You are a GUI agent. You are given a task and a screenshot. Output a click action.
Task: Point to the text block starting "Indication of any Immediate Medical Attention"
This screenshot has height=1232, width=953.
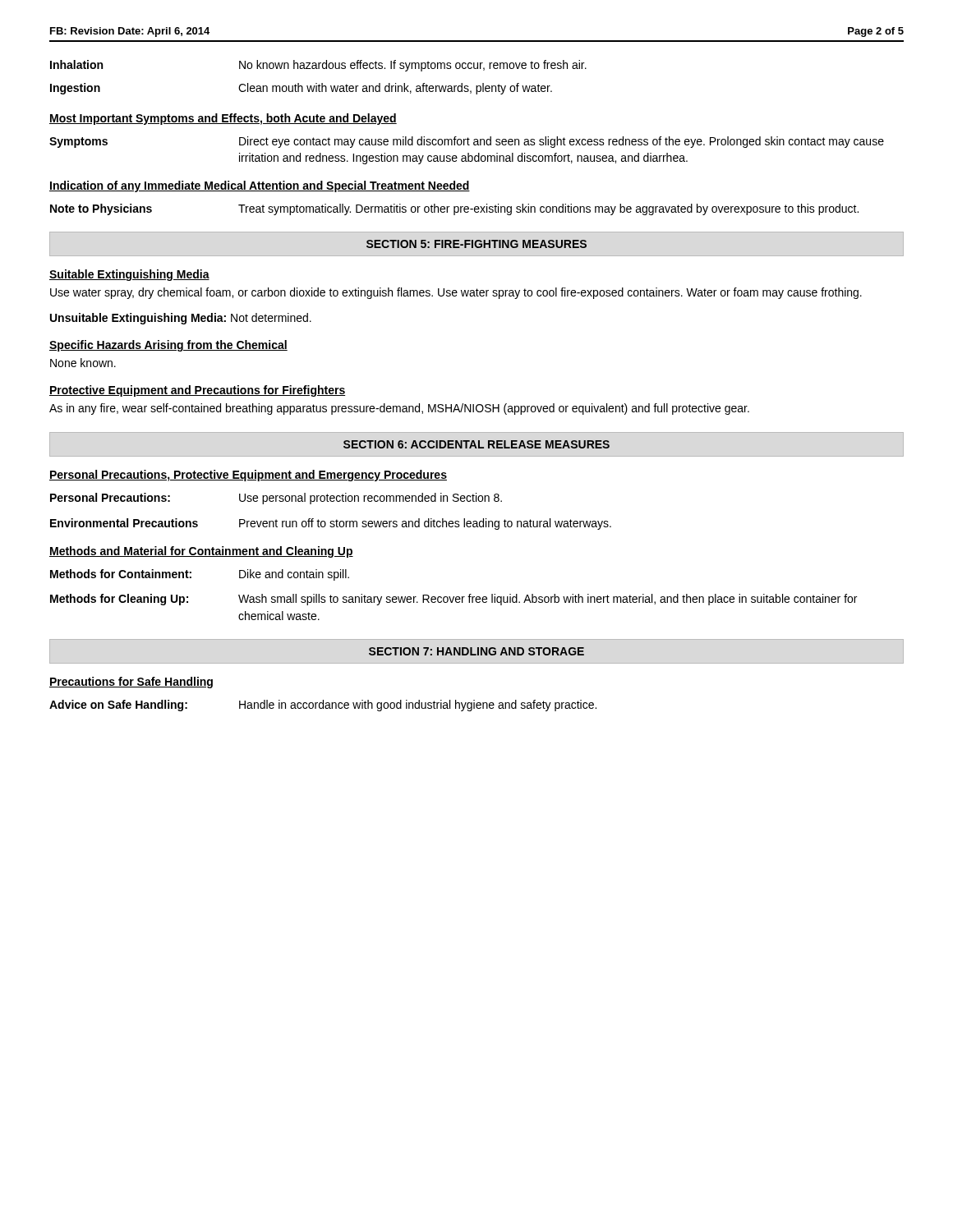pos(259,186)
